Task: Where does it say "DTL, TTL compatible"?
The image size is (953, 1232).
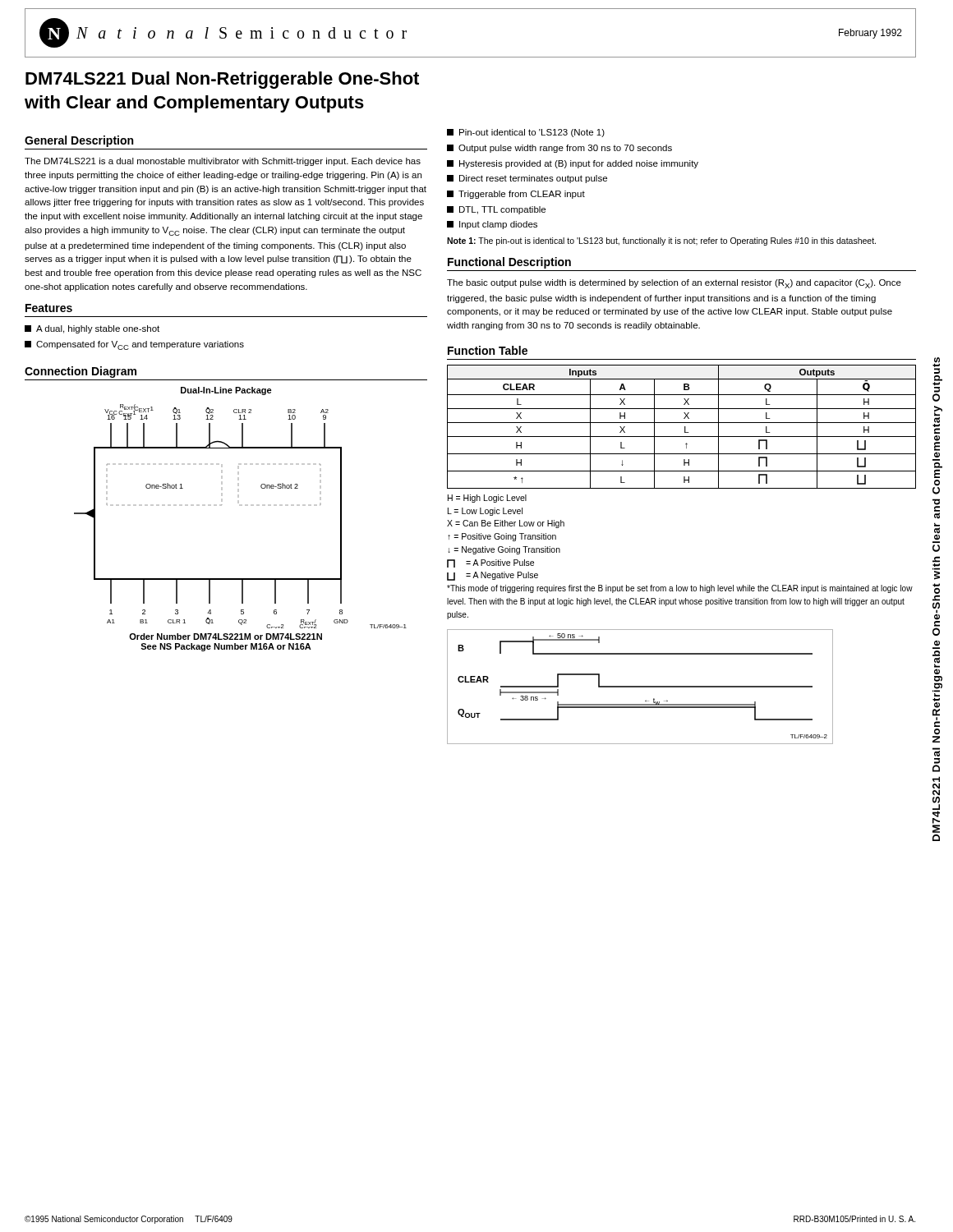Action: [497, 209]
